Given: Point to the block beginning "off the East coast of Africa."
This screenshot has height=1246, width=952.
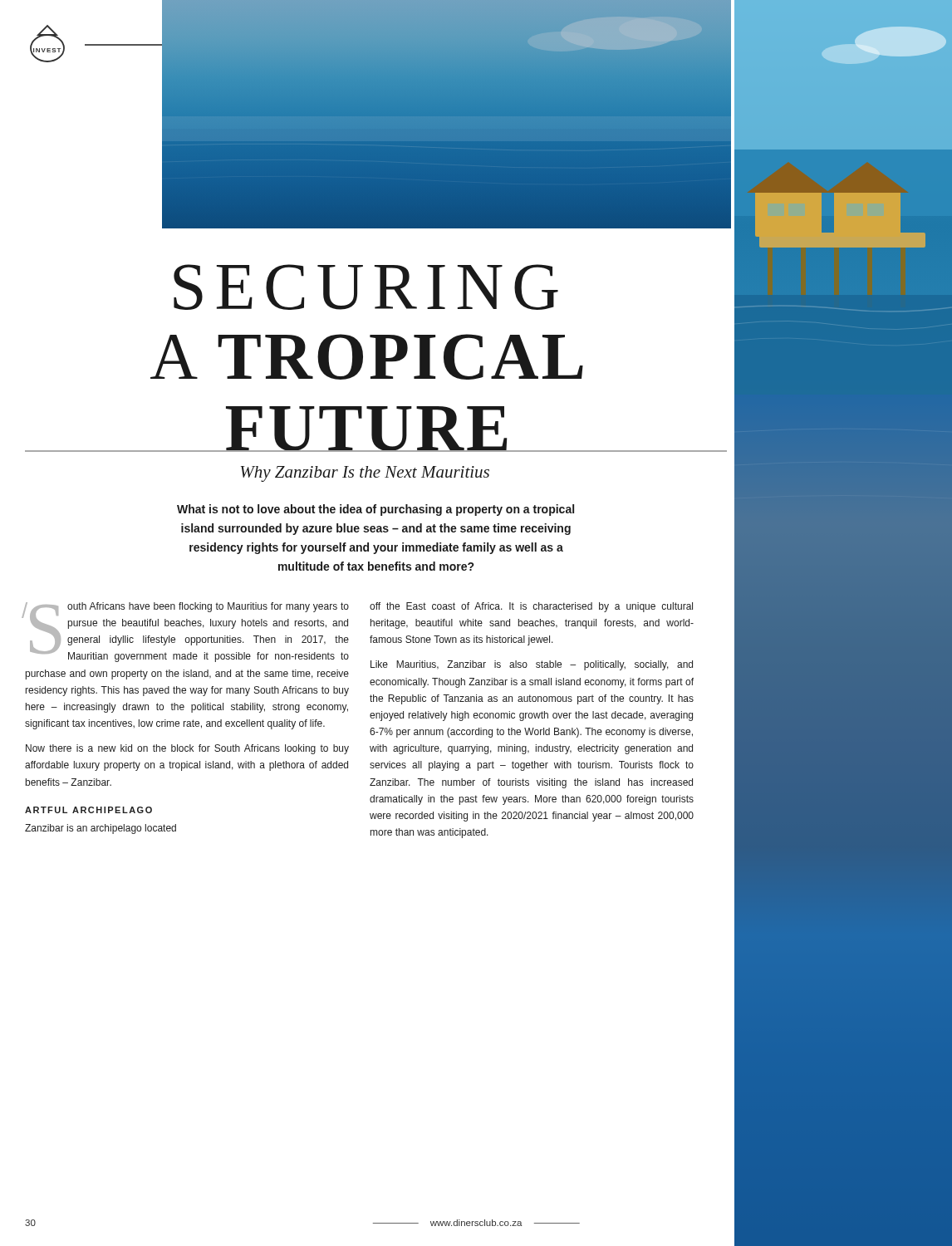Looking at the screenshot, I should tap(532, 719).
